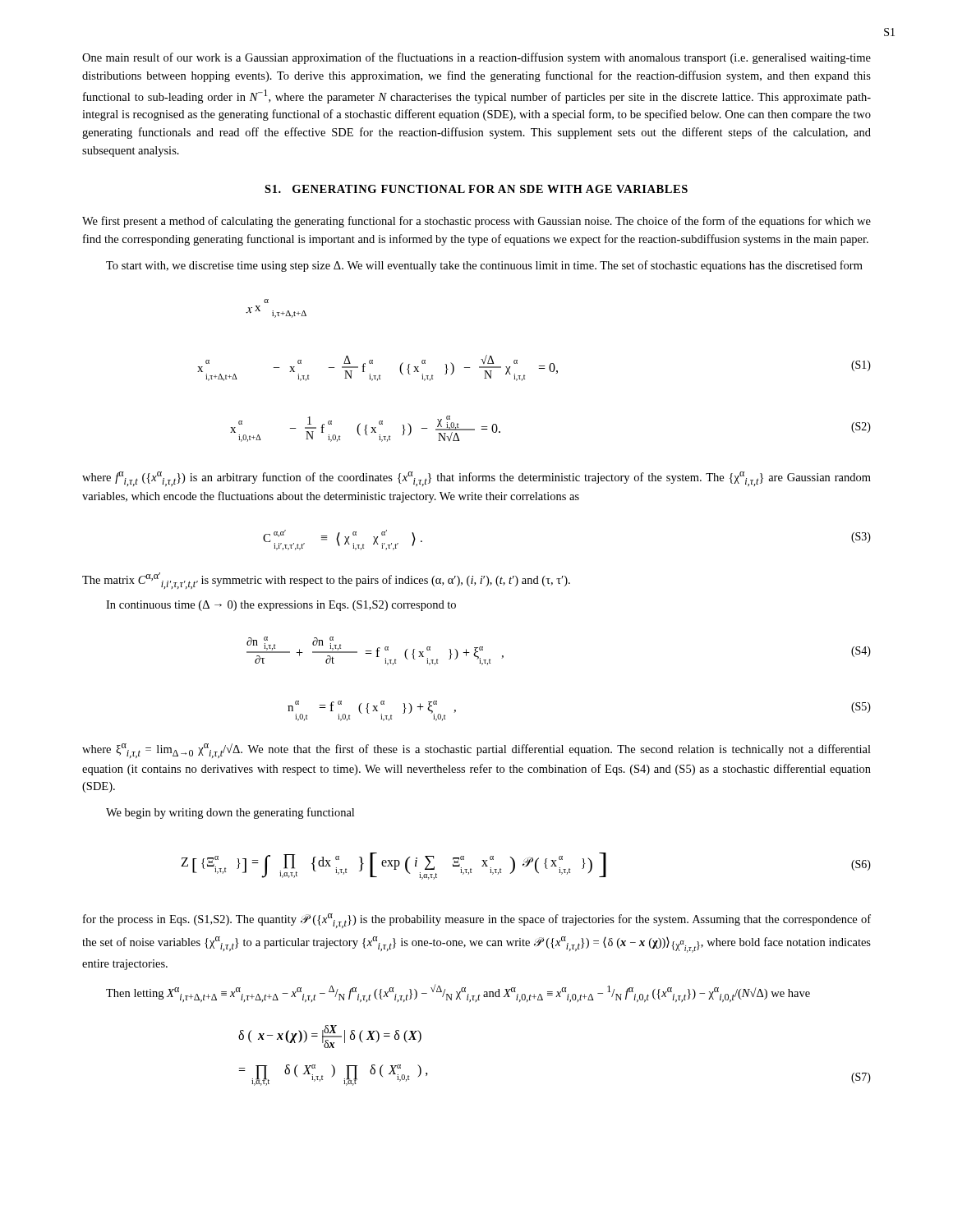Image resolution: width=953 pixels, height=1232 pixels.
Task: Point to the text block starting "To start with, we discretise time using step"
Action: click(x=484, y=265)
